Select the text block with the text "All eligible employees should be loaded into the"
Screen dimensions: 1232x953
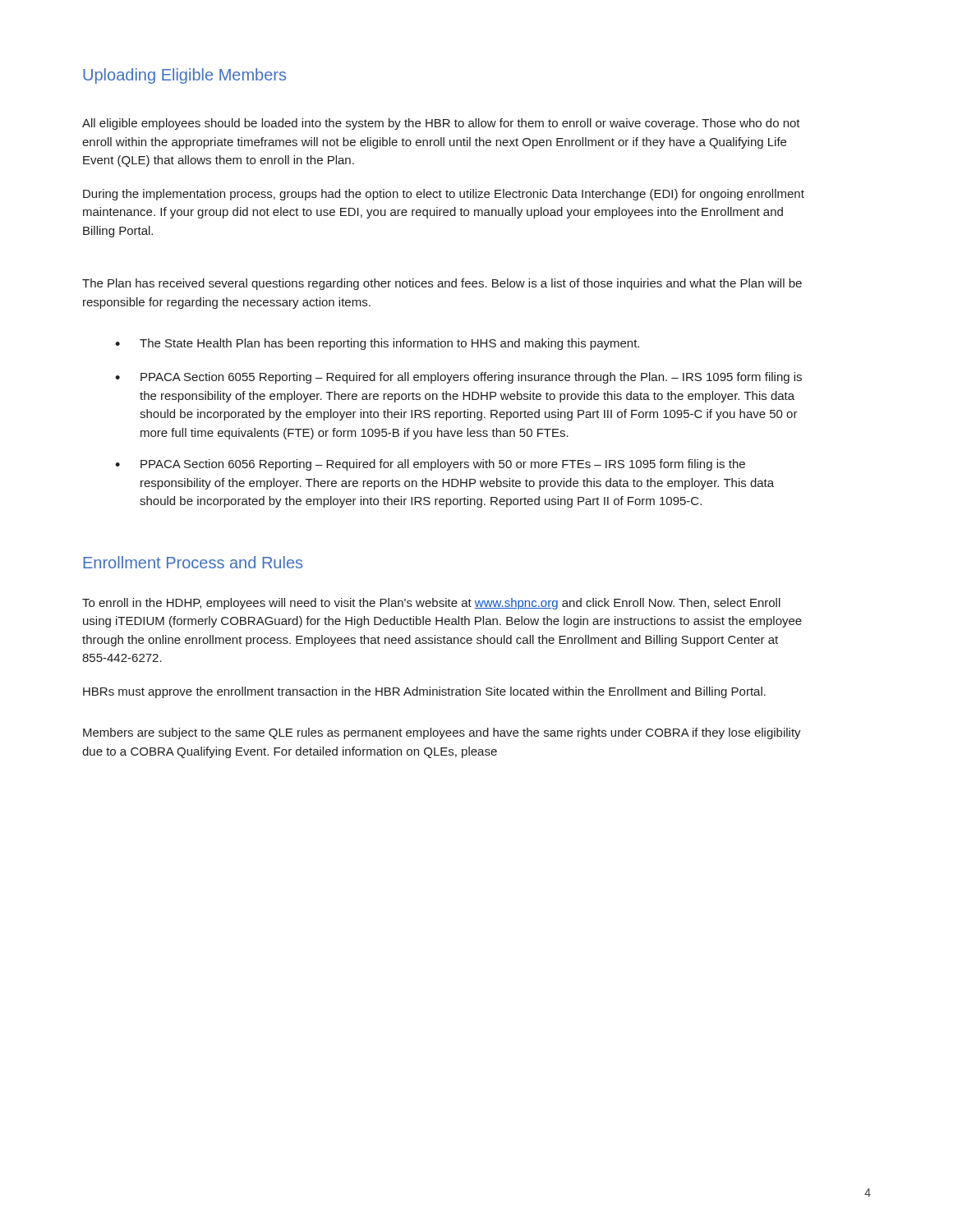(444, 142)
